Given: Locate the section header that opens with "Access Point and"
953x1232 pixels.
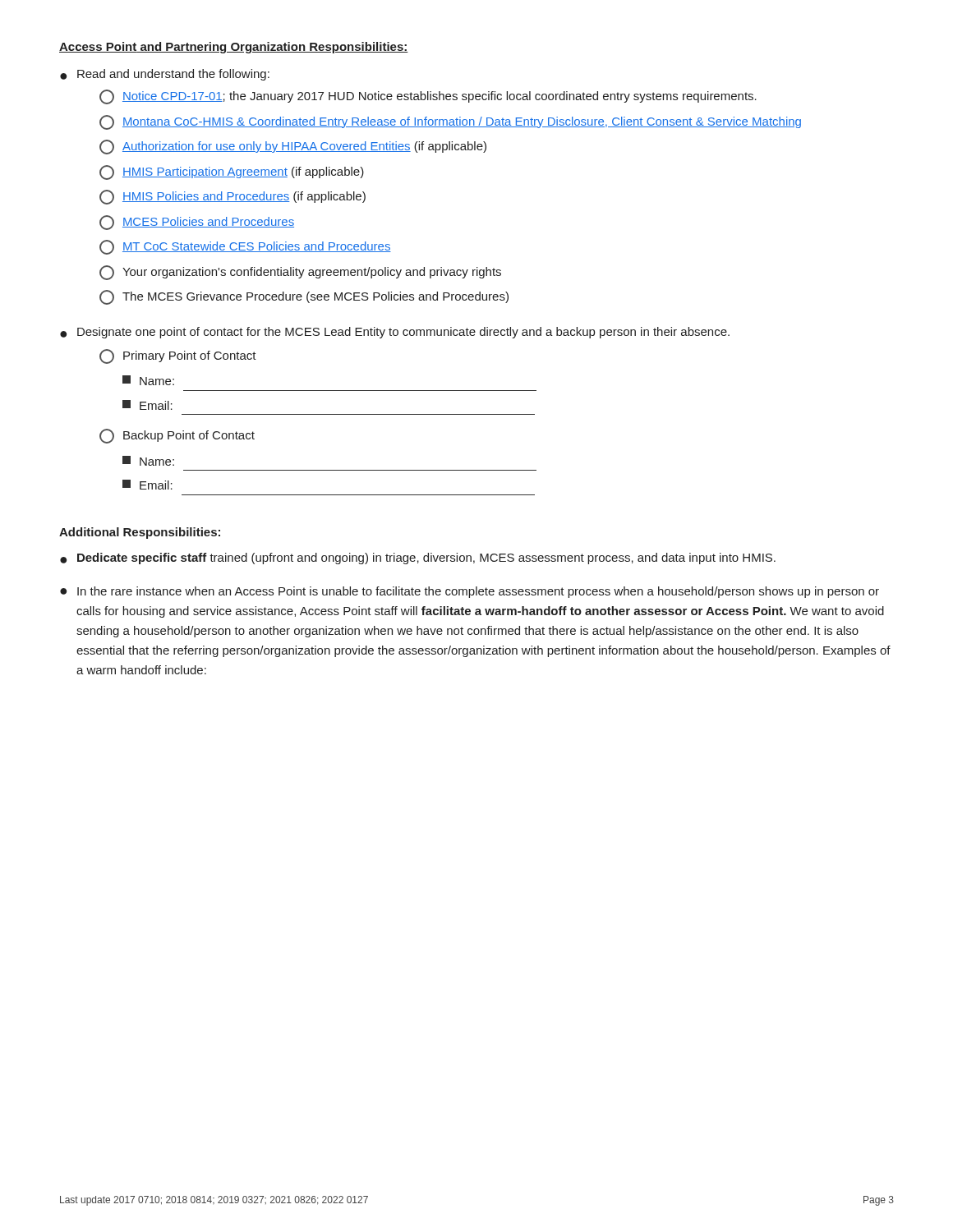Looking at the screenshot, I should coord(233,46).
